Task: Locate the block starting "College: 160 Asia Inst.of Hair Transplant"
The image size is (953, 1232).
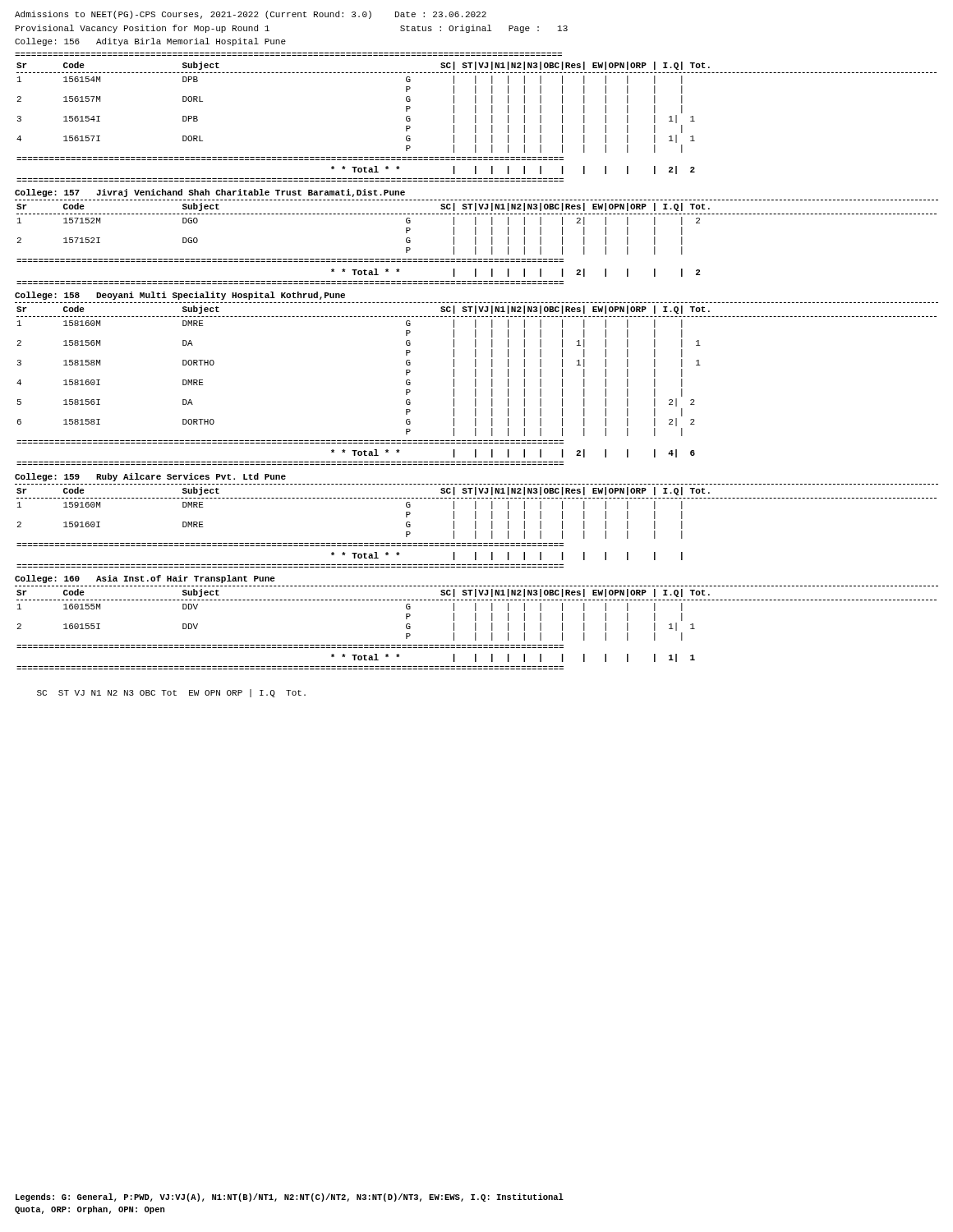Action: point(145,579)
